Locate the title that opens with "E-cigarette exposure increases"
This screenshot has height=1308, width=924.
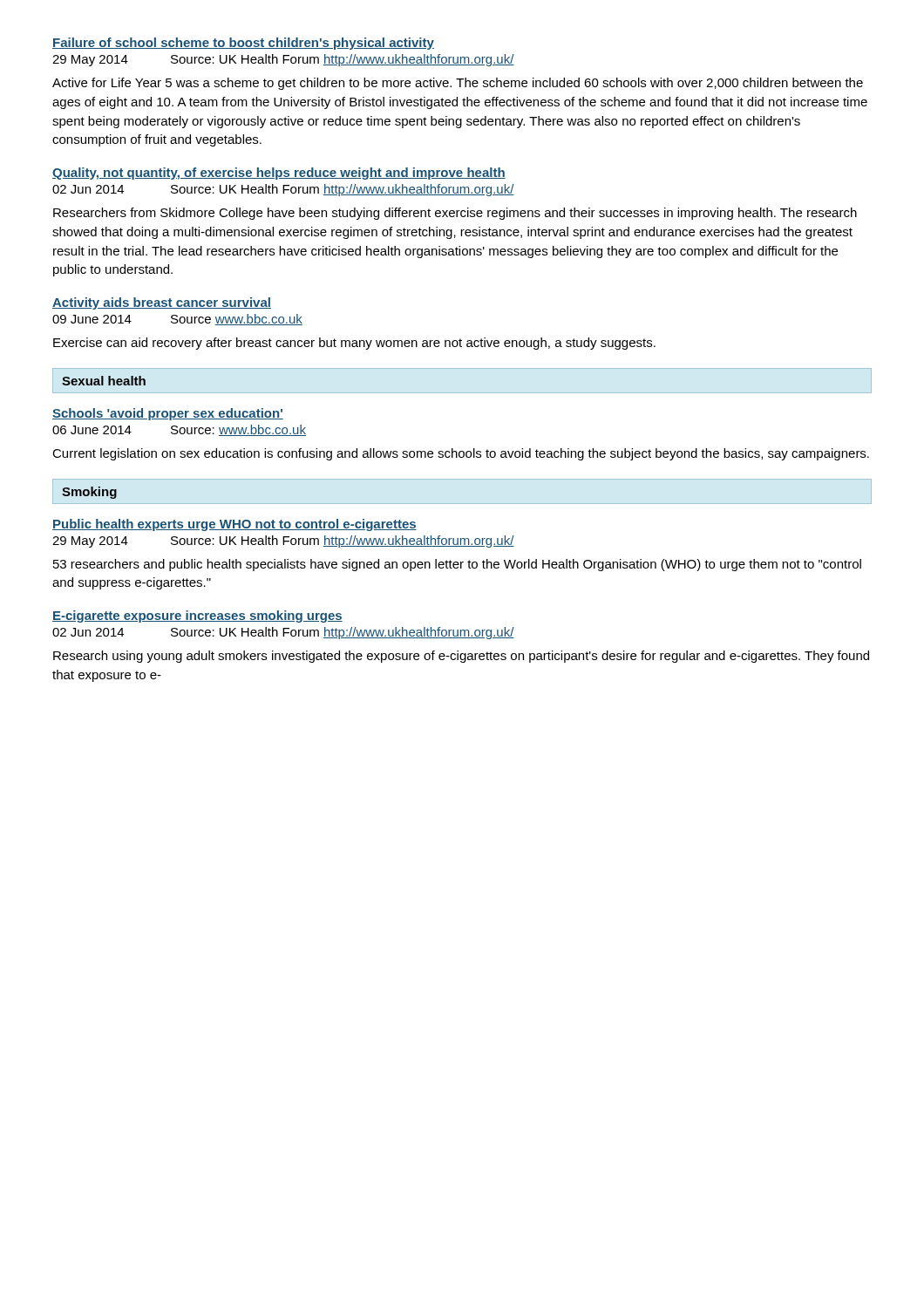tap(197, 615)
